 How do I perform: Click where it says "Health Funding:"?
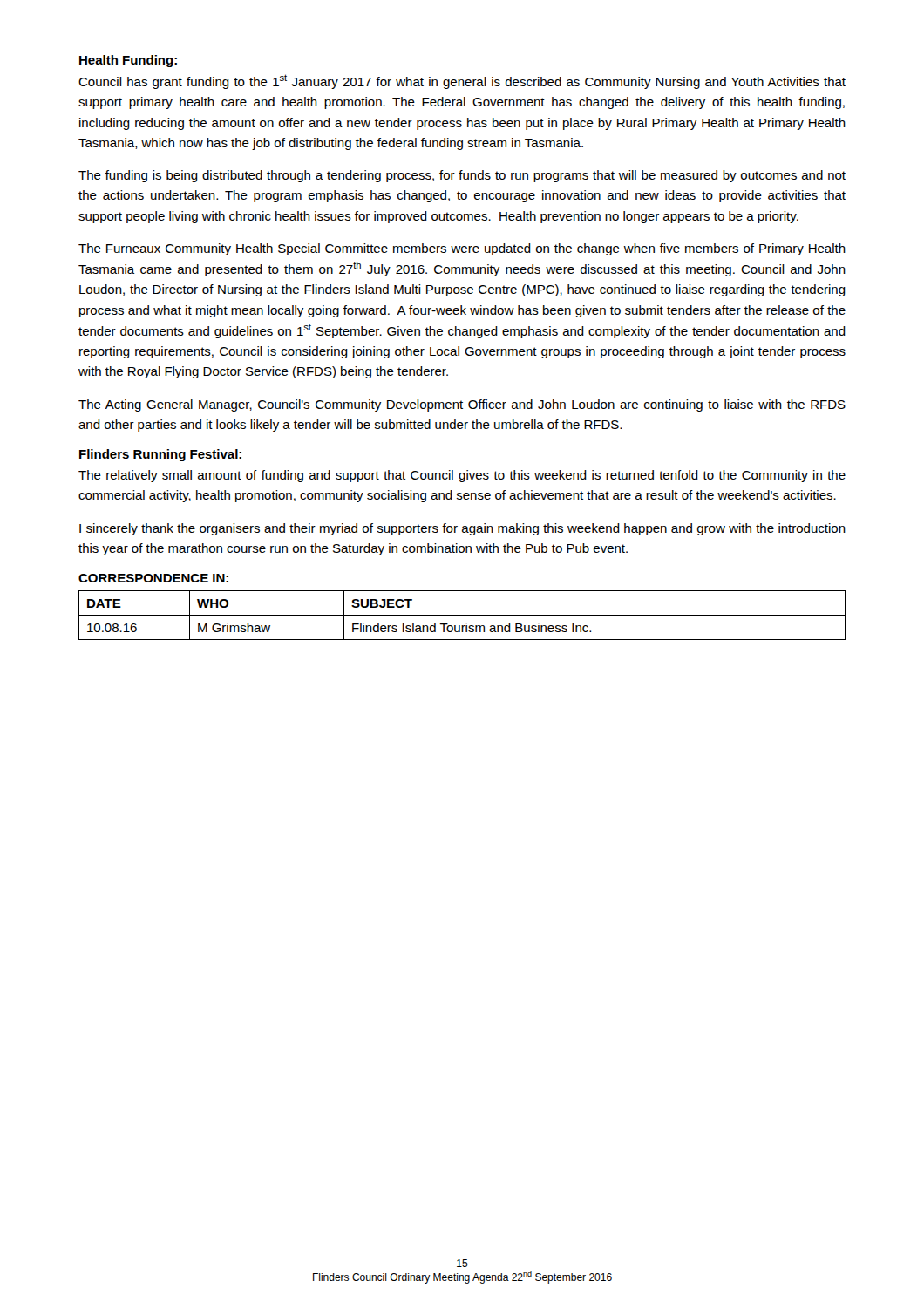[x=128, y=60]
